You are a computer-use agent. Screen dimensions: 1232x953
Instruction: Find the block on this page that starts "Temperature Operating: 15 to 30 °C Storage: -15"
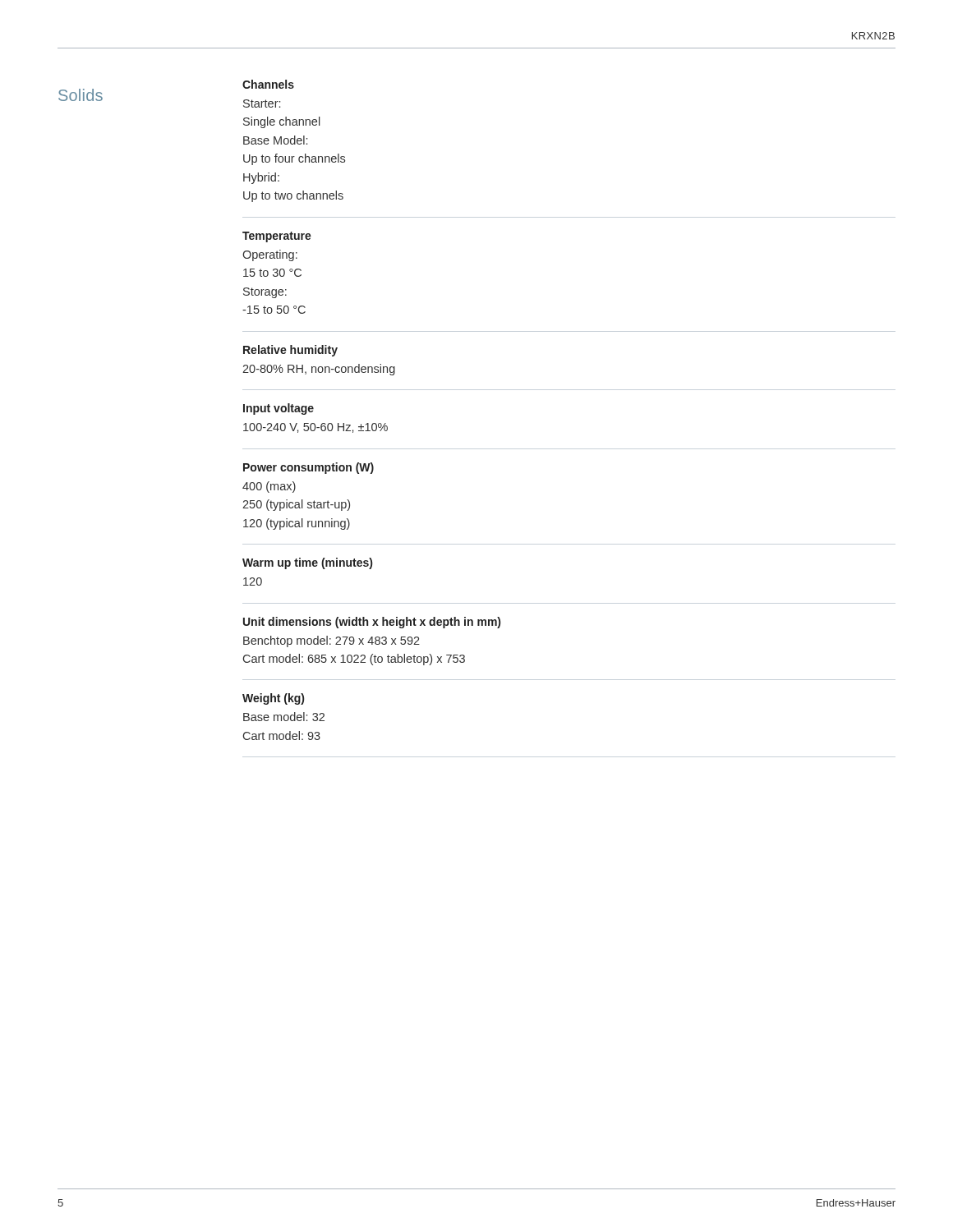(277, 237)
